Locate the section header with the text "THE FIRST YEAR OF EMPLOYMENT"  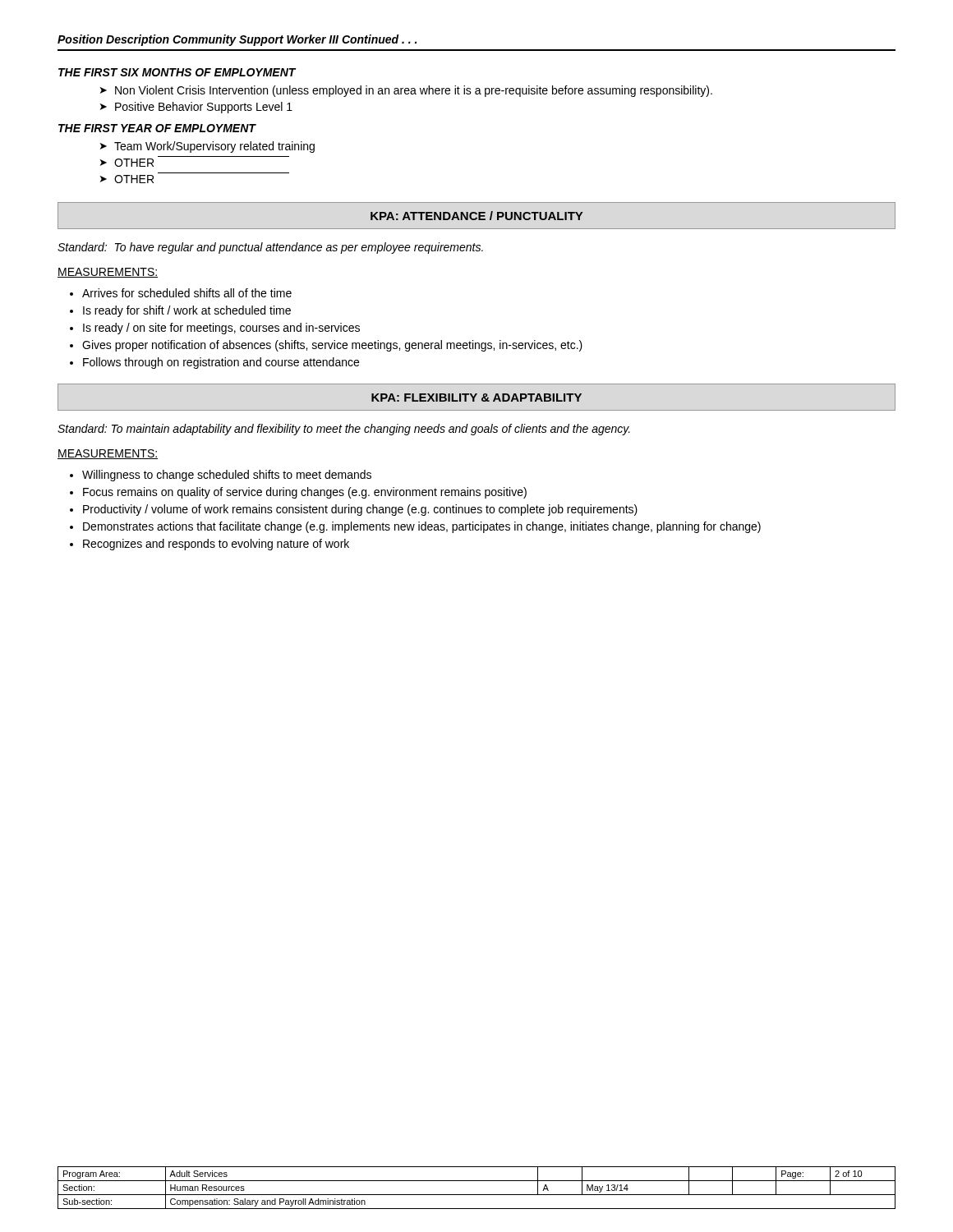(156, 128)
